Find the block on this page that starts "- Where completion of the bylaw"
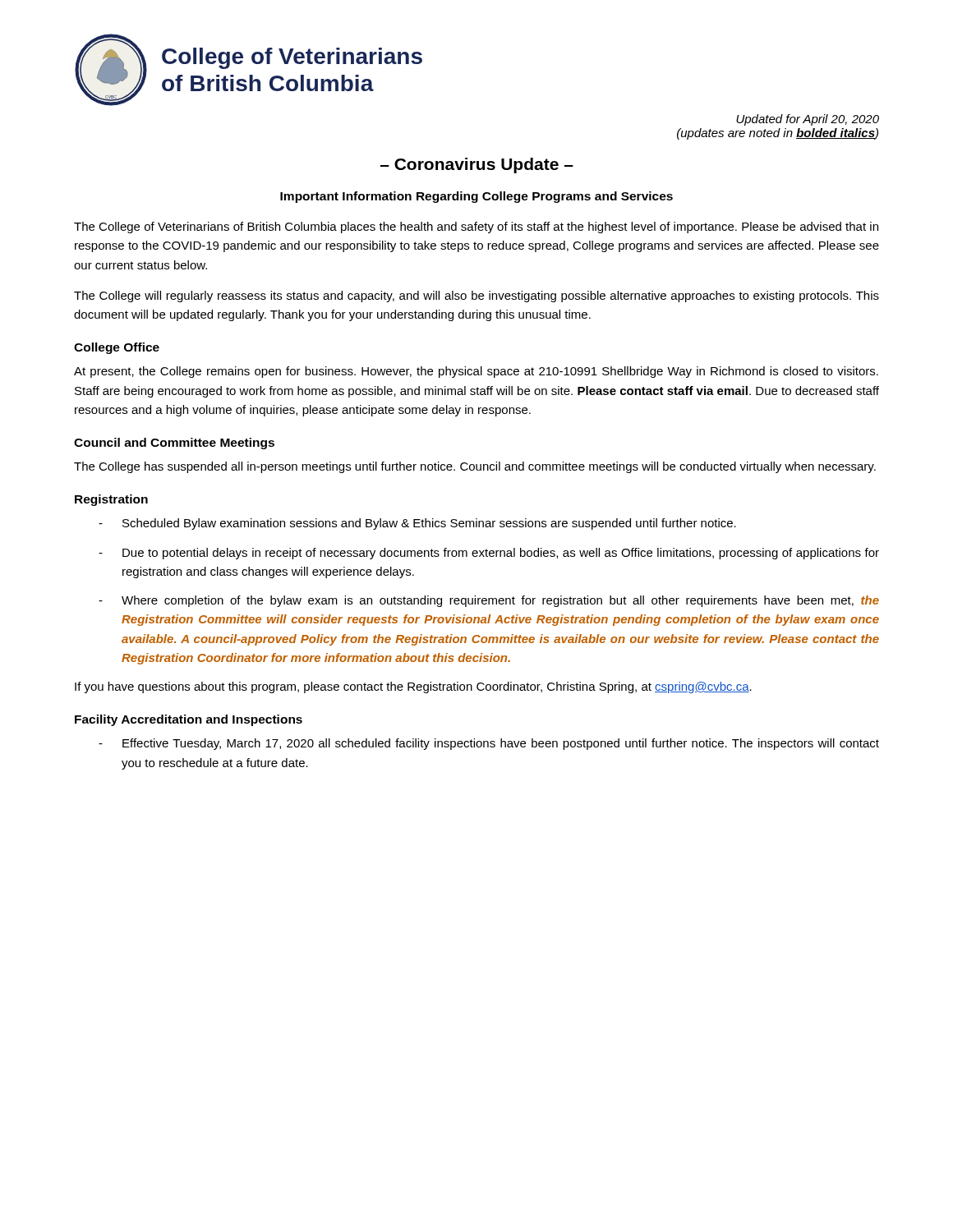Screen dimensions: 1232x953 (x=489, y=629)
